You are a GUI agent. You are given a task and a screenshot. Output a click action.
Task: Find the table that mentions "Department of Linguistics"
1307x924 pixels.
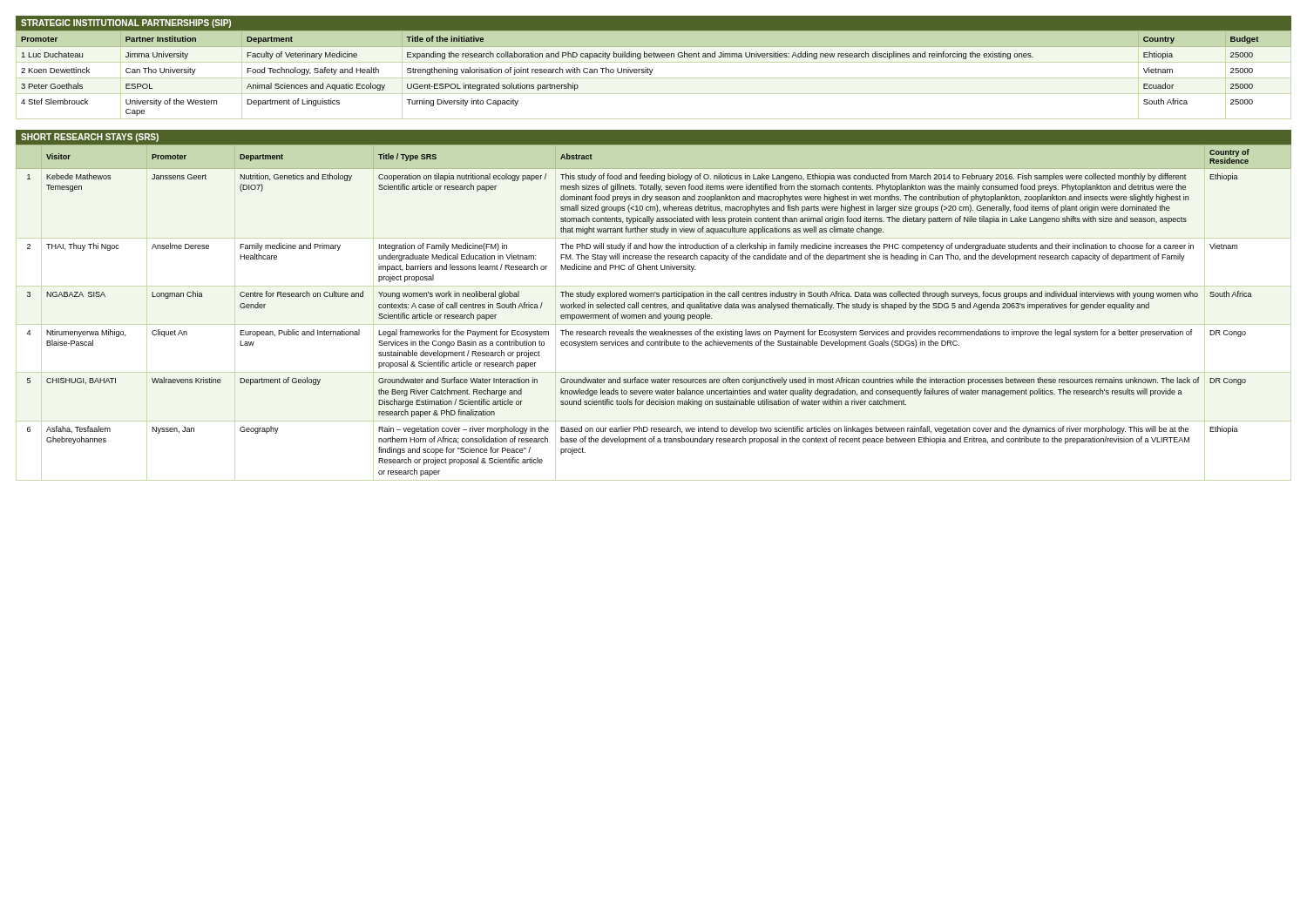pyautogui.click(x=654, y=75)
